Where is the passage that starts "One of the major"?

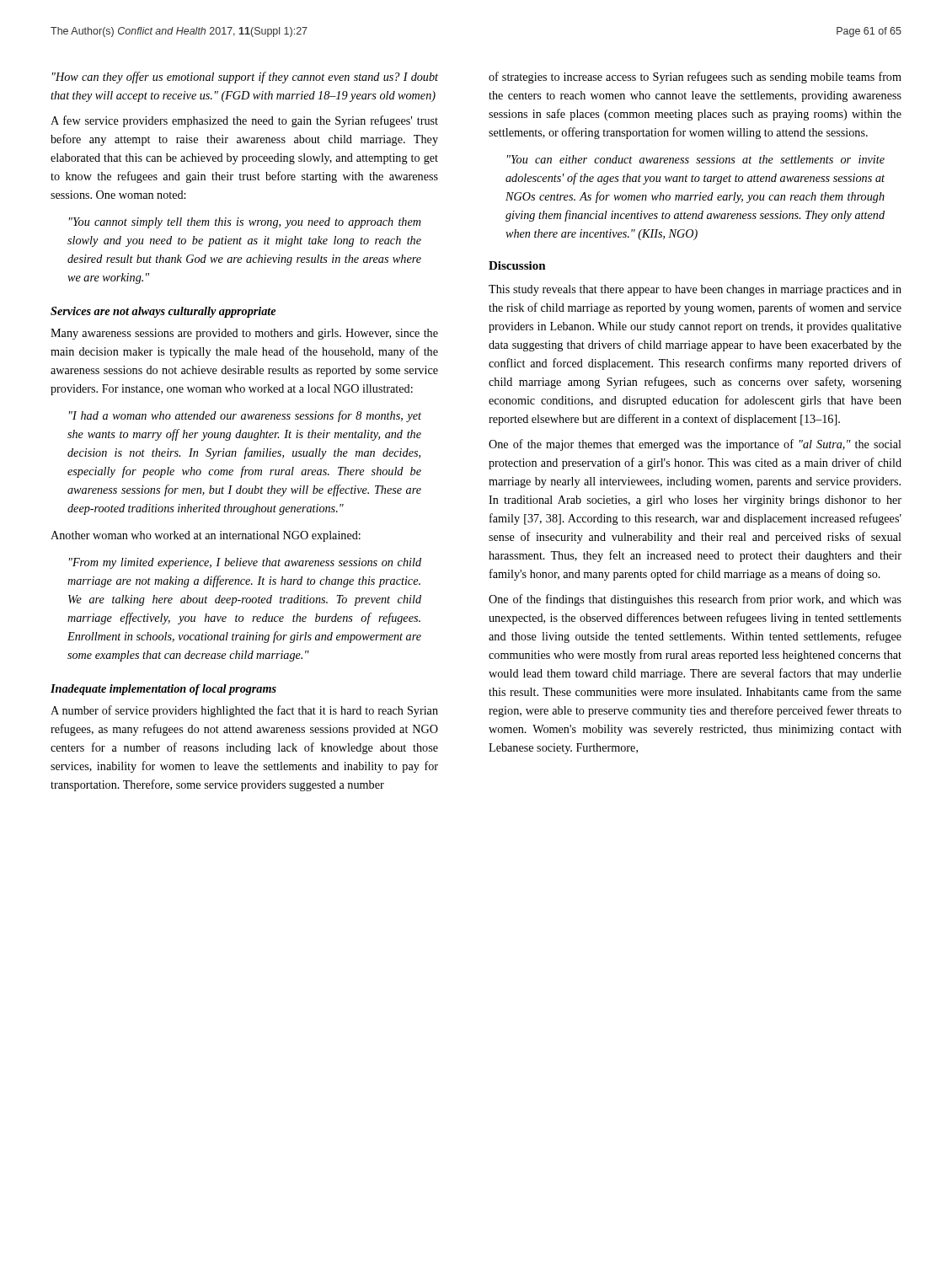coord(695,509)
